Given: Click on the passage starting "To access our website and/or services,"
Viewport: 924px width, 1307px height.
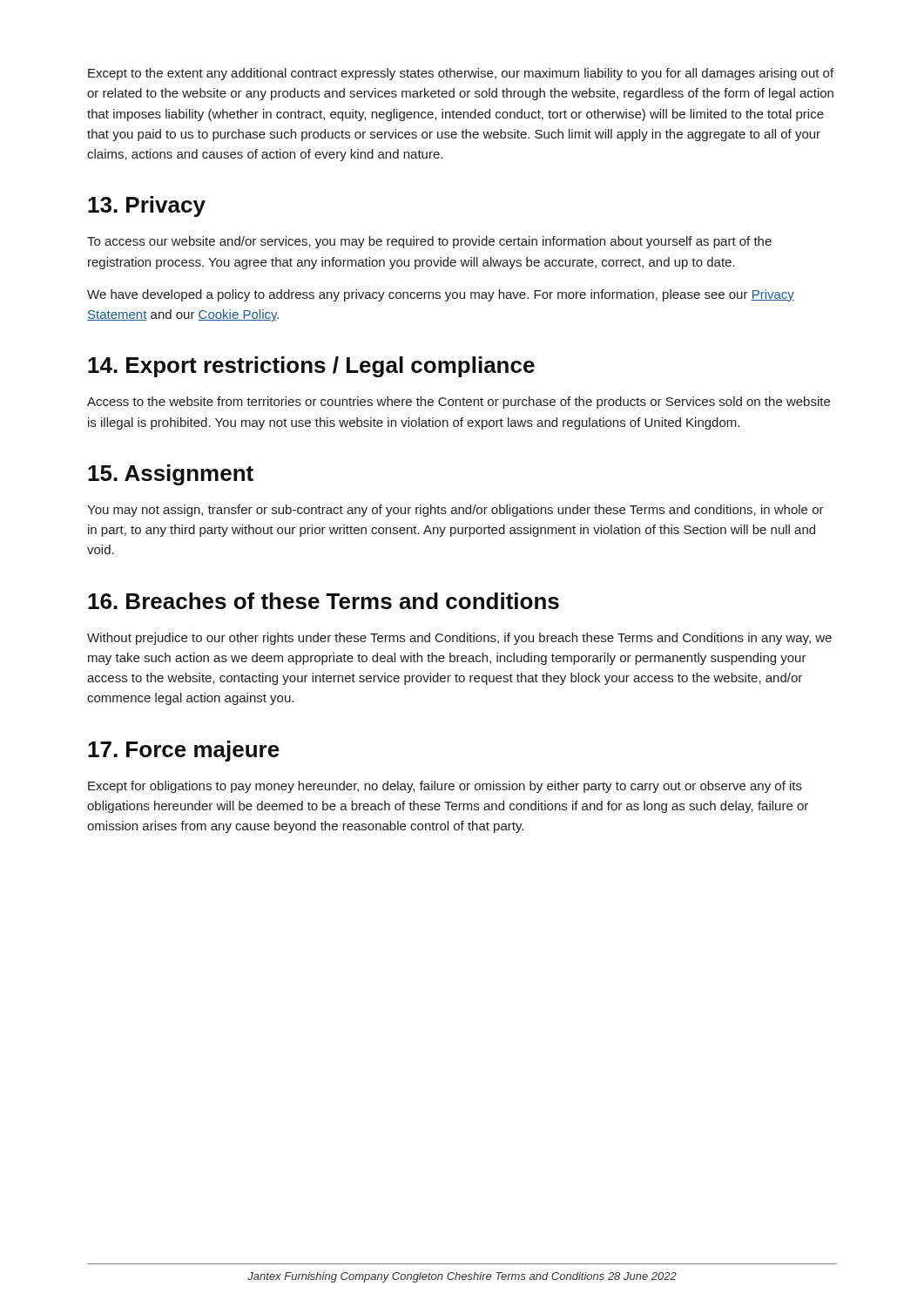Looking at the screenshot, I should (429, 251).
